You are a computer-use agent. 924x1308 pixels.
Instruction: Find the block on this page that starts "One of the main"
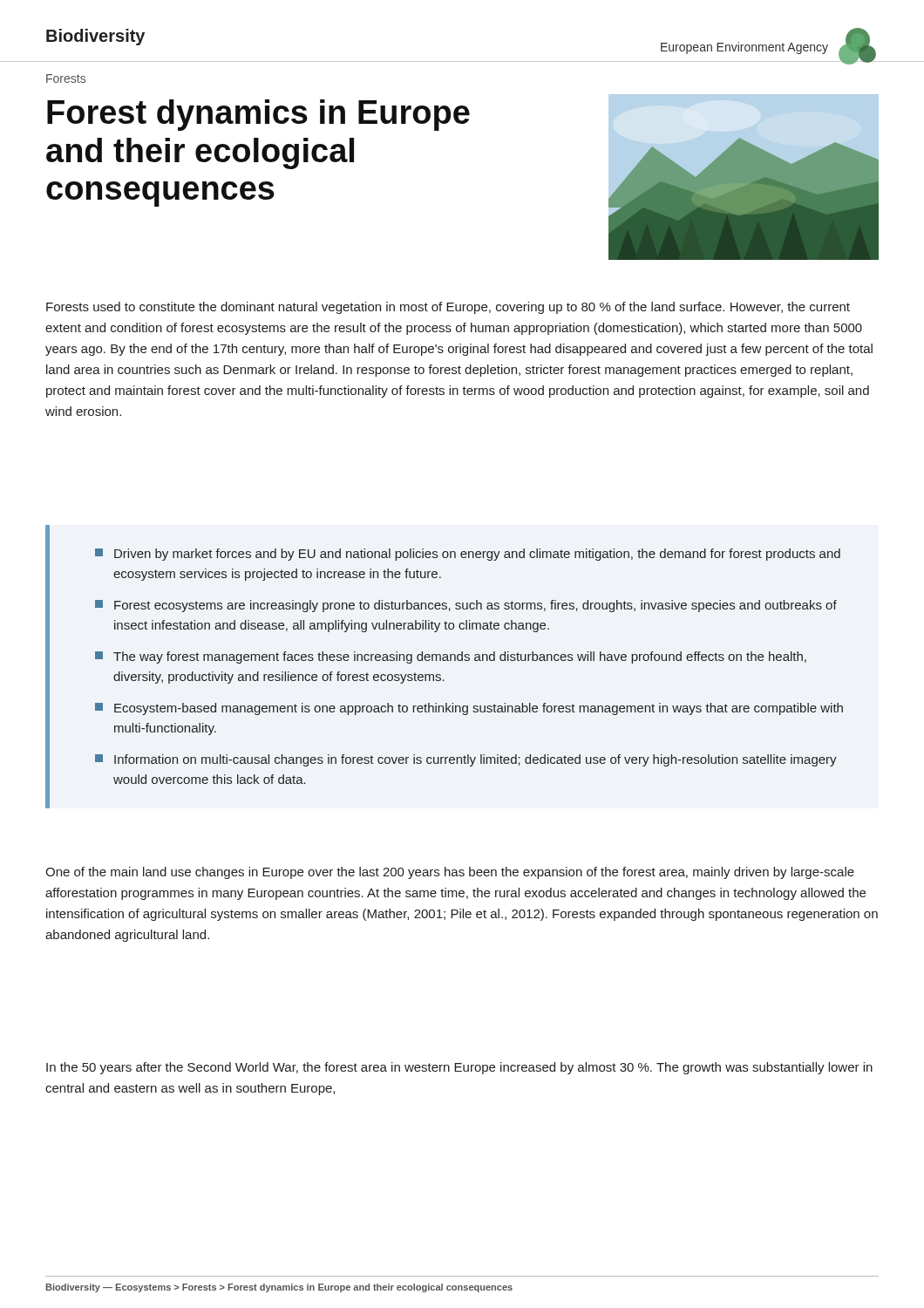[x=462, y=903]
